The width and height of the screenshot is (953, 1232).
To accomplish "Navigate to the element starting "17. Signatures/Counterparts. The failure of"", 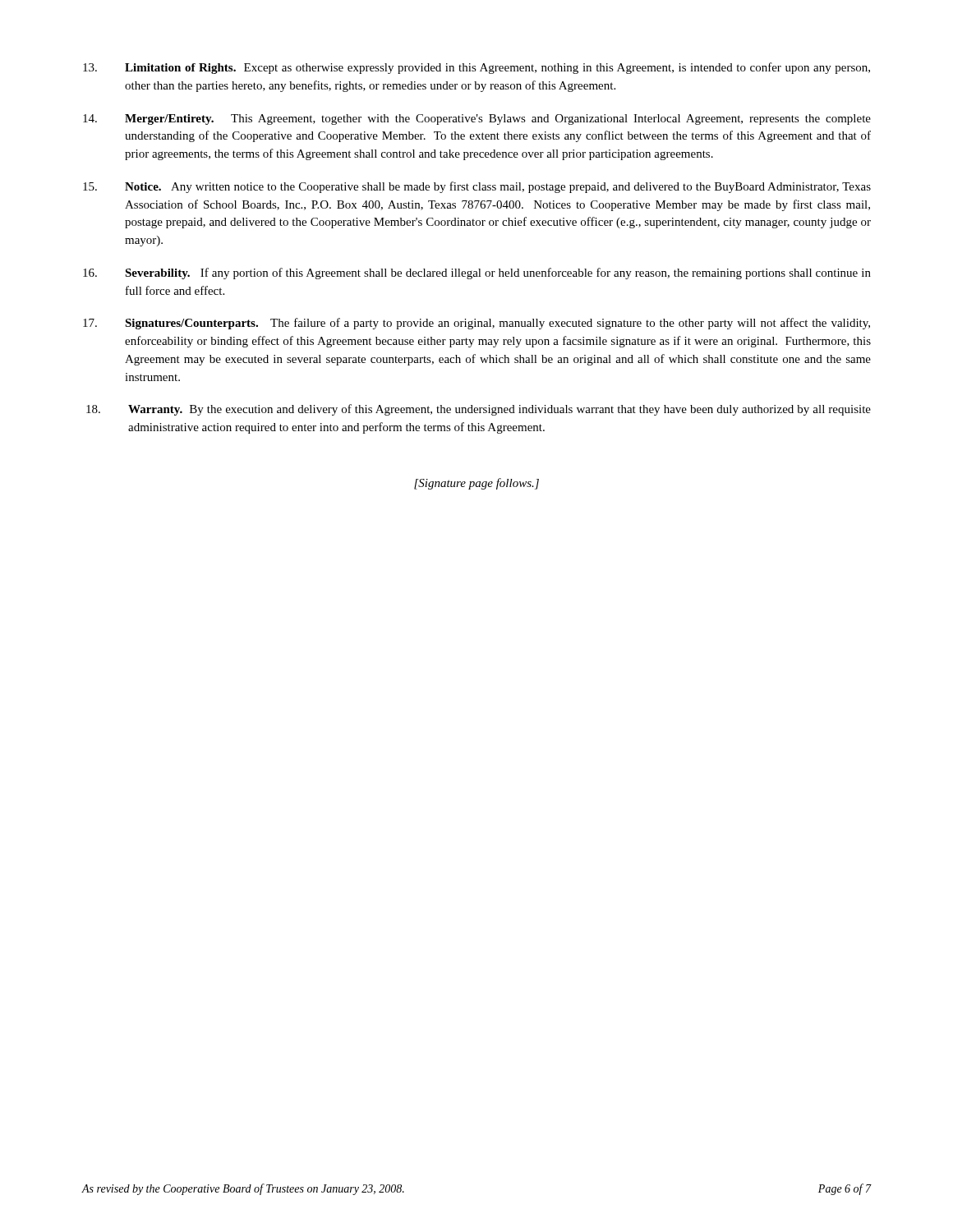I will pos(476,351).
